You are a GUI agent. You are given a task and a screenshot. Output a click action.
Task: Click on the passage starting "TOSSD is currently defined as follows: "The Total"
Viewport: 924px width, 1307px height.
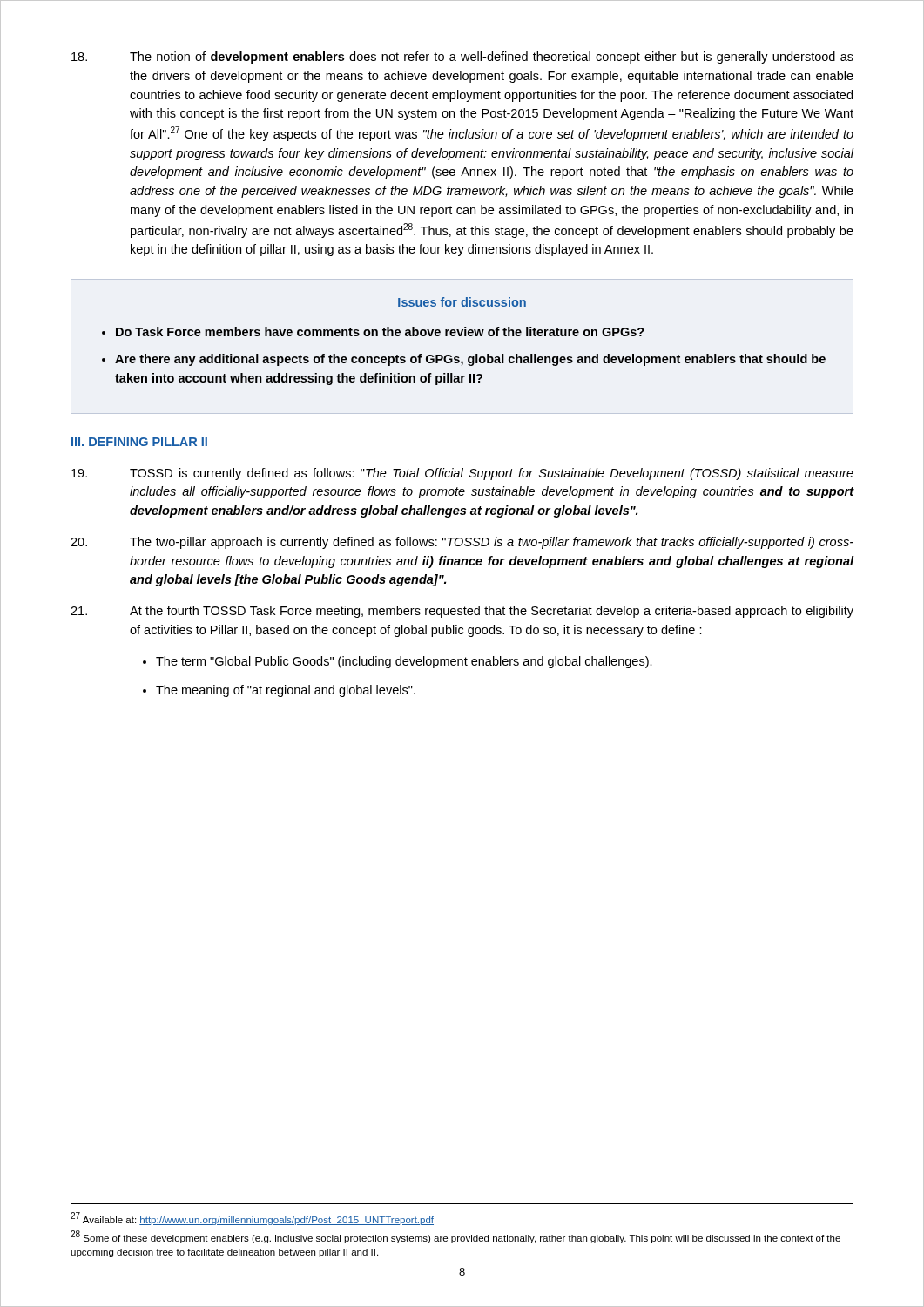point(462,493)
